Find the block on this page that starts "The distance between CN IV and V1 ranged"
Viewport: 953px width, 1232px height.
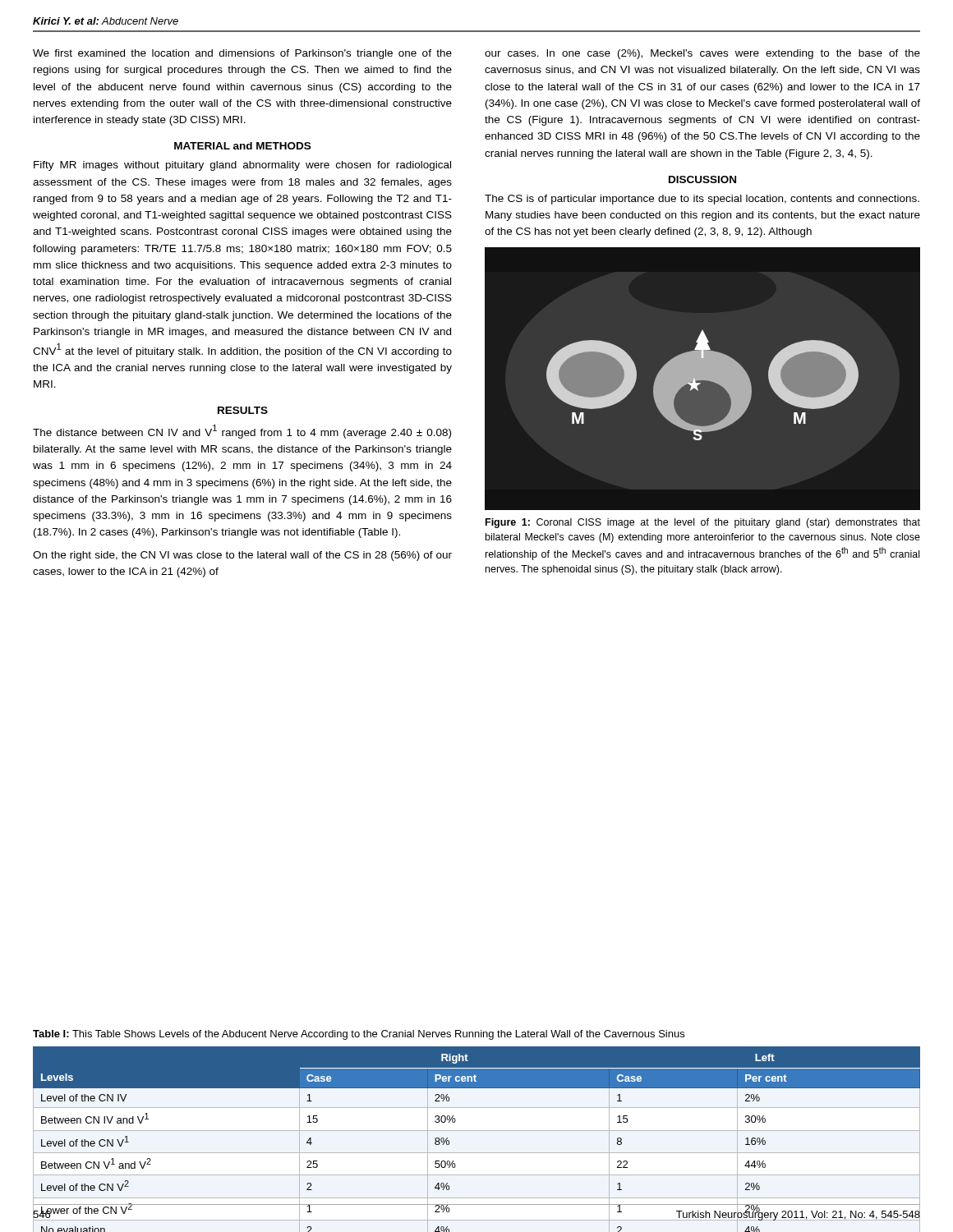242,501
